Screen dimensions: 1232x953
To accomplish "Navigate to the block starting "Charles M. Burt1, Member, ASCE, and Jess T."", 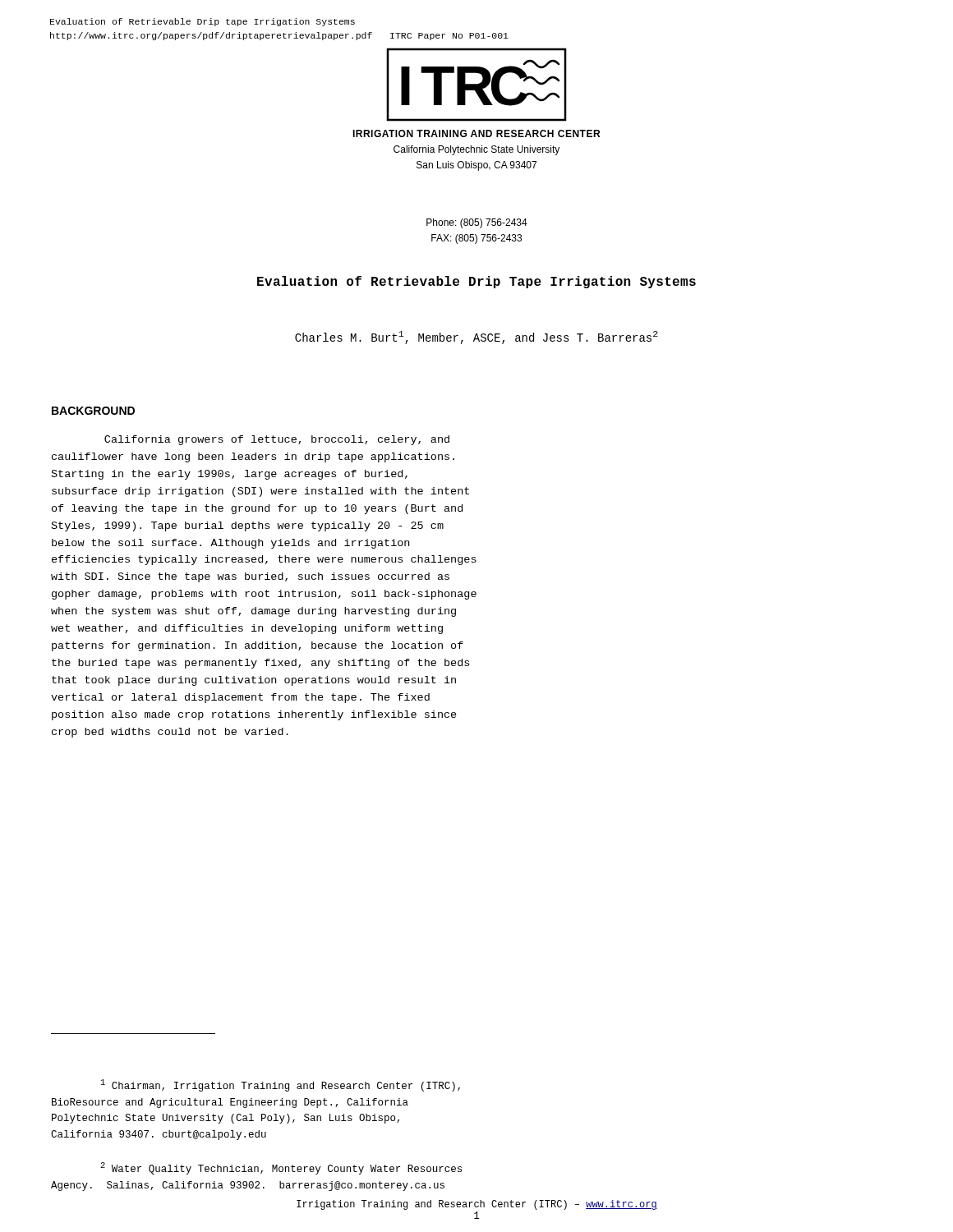I will point(476,337).
